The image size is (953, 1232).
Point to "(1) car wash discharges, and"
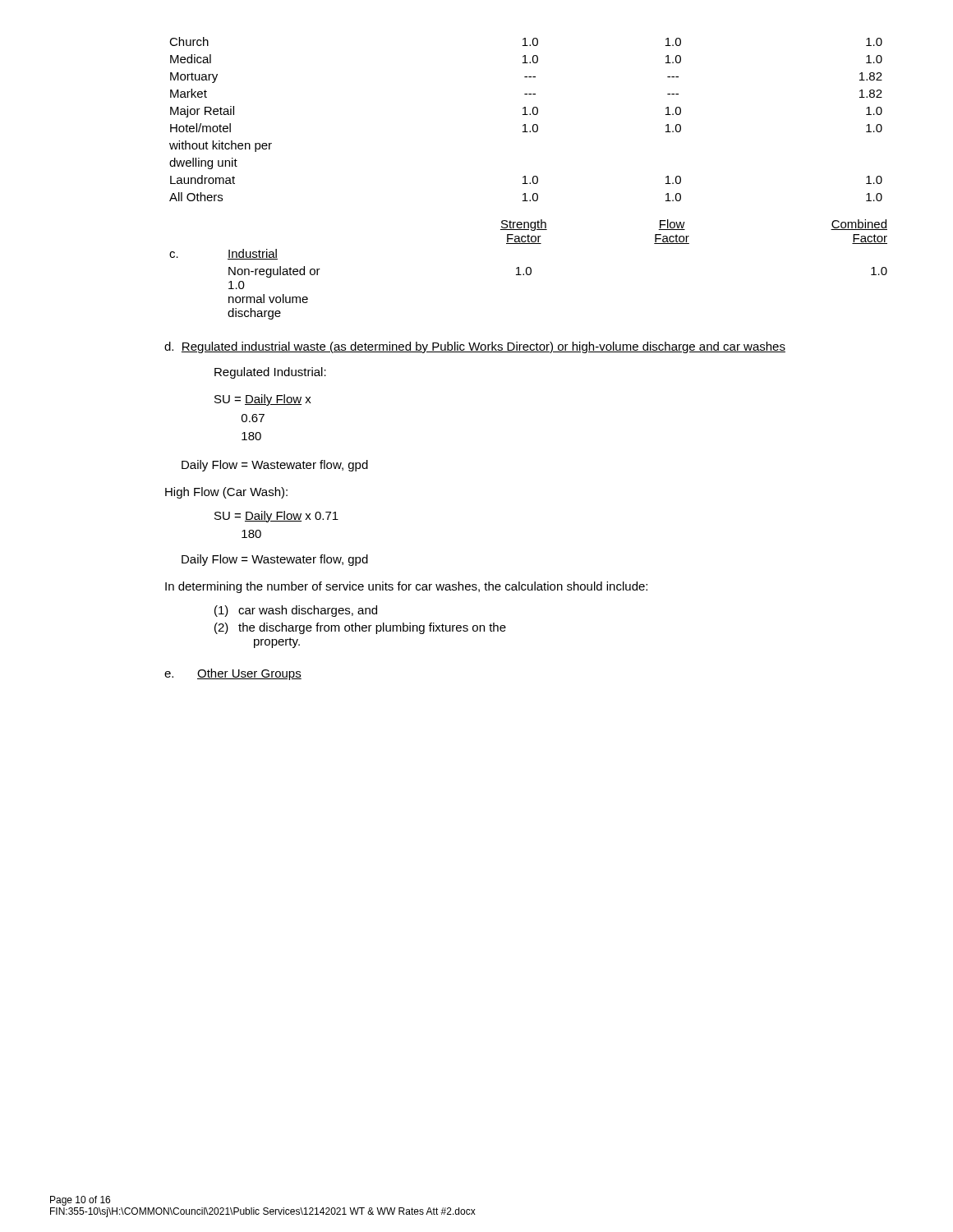point(296,611)
